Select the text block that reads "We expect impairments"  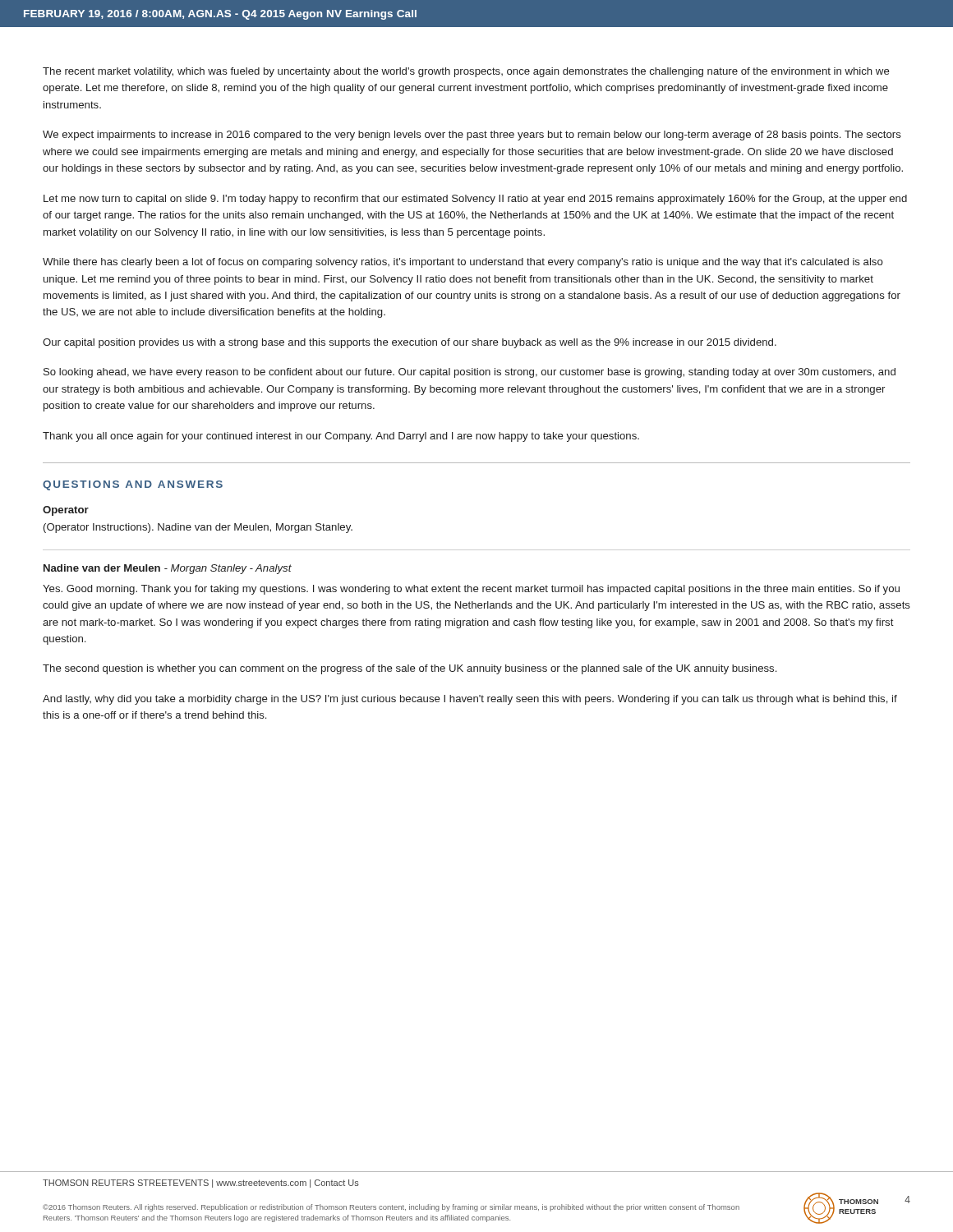click(473, 151)
